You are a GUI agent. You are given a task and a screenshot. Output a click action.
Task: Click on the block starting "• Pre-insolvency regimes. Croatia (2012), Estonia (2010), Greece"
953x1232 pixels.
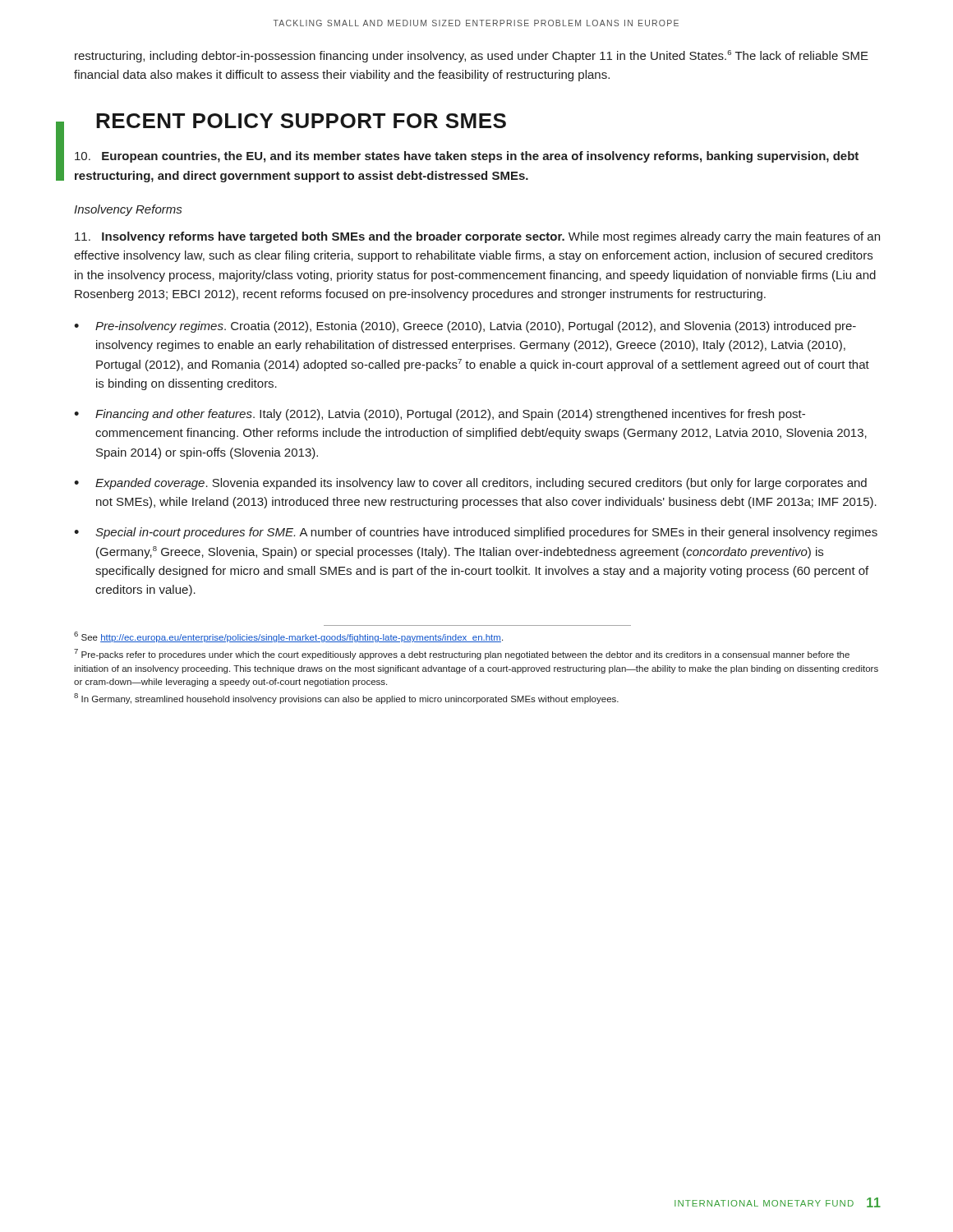point(477,355)
